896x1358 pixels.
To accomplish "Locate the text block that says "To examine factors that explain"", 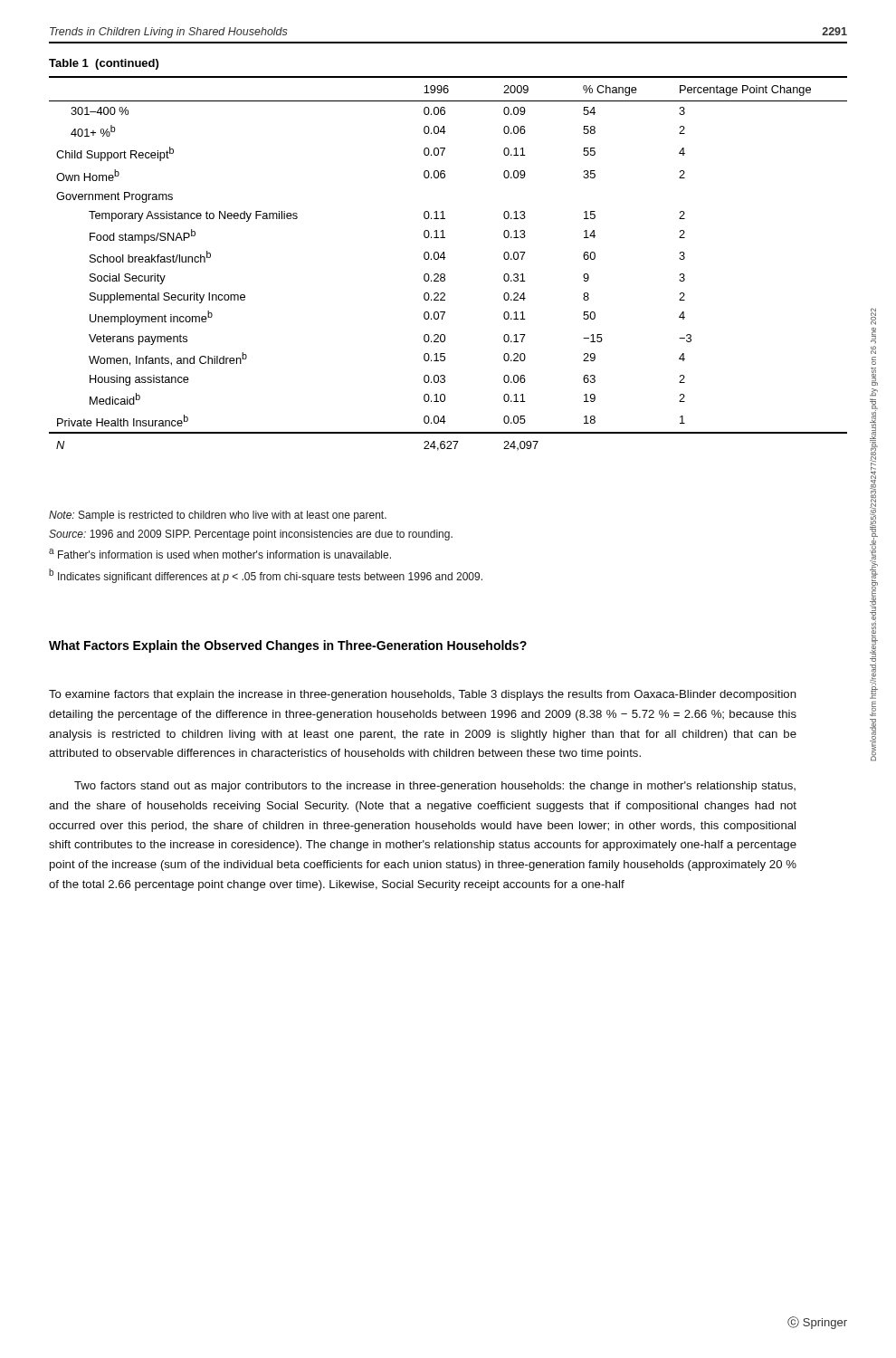I will [x=423, y=789].
